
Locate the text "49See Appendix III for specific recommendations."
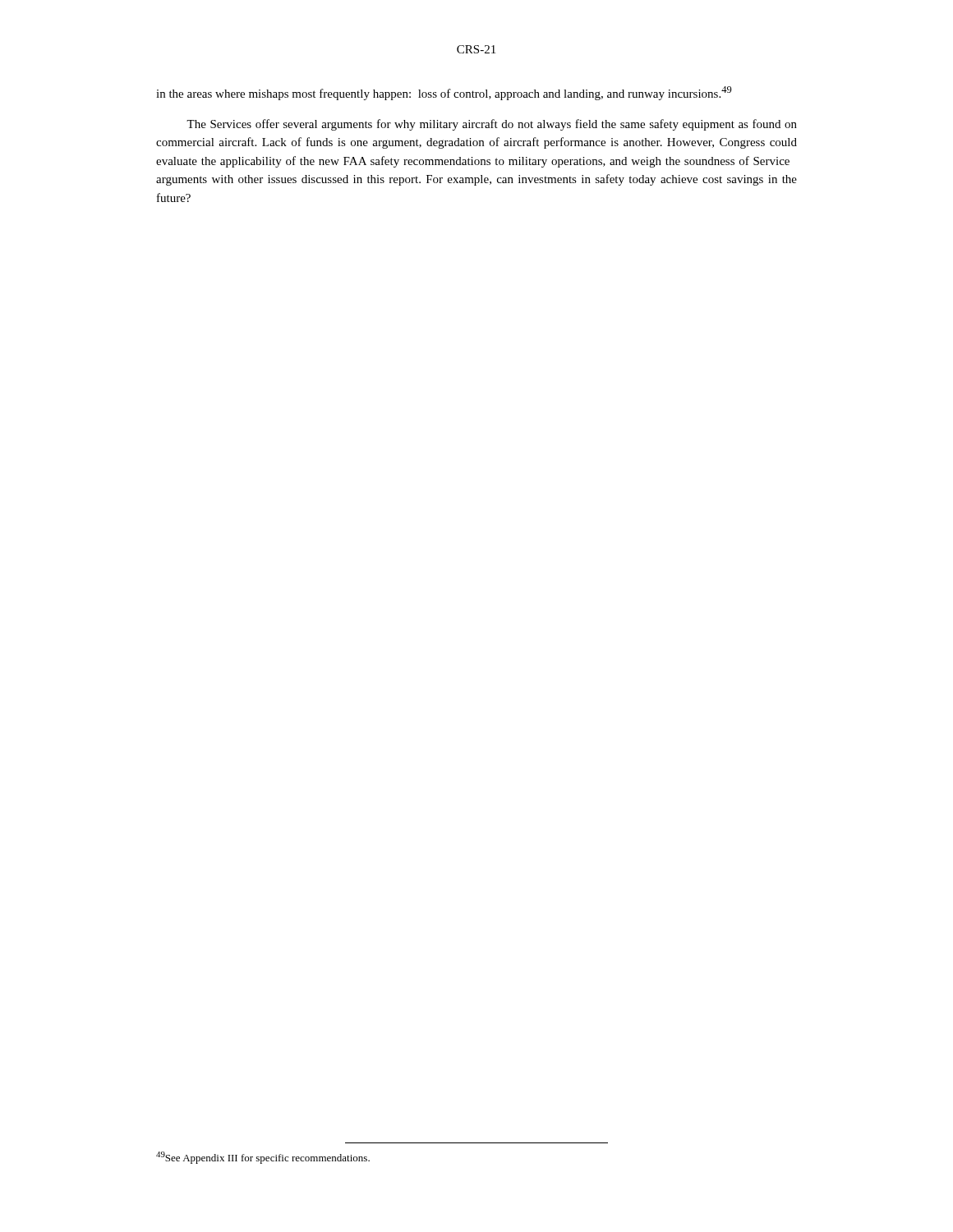[x=263, y=1158]
